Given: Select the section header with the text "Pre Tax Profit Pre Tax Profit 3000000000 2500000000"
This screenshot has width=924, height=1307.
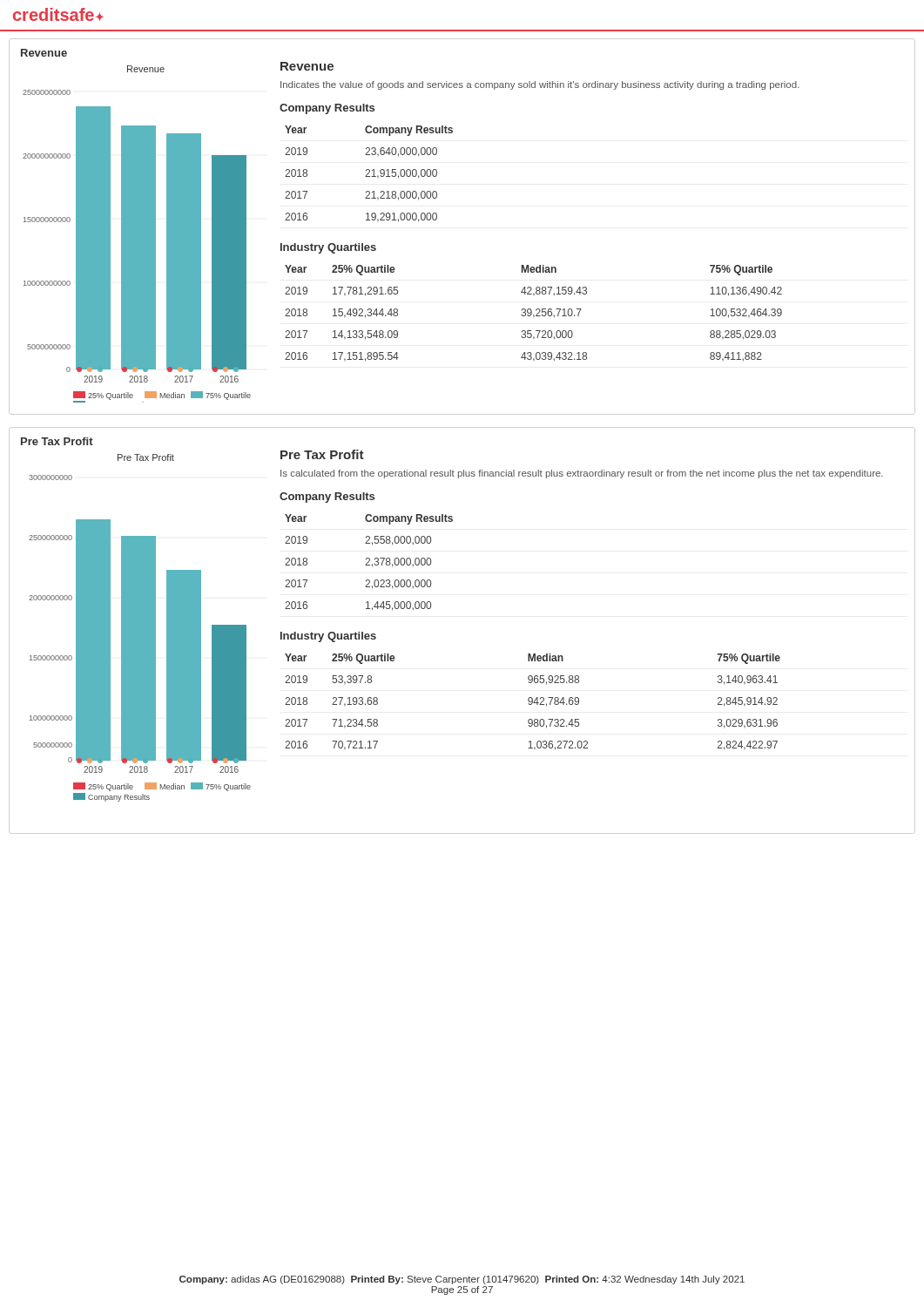Looking at the screenshot, I should click(x=57, y=441).
